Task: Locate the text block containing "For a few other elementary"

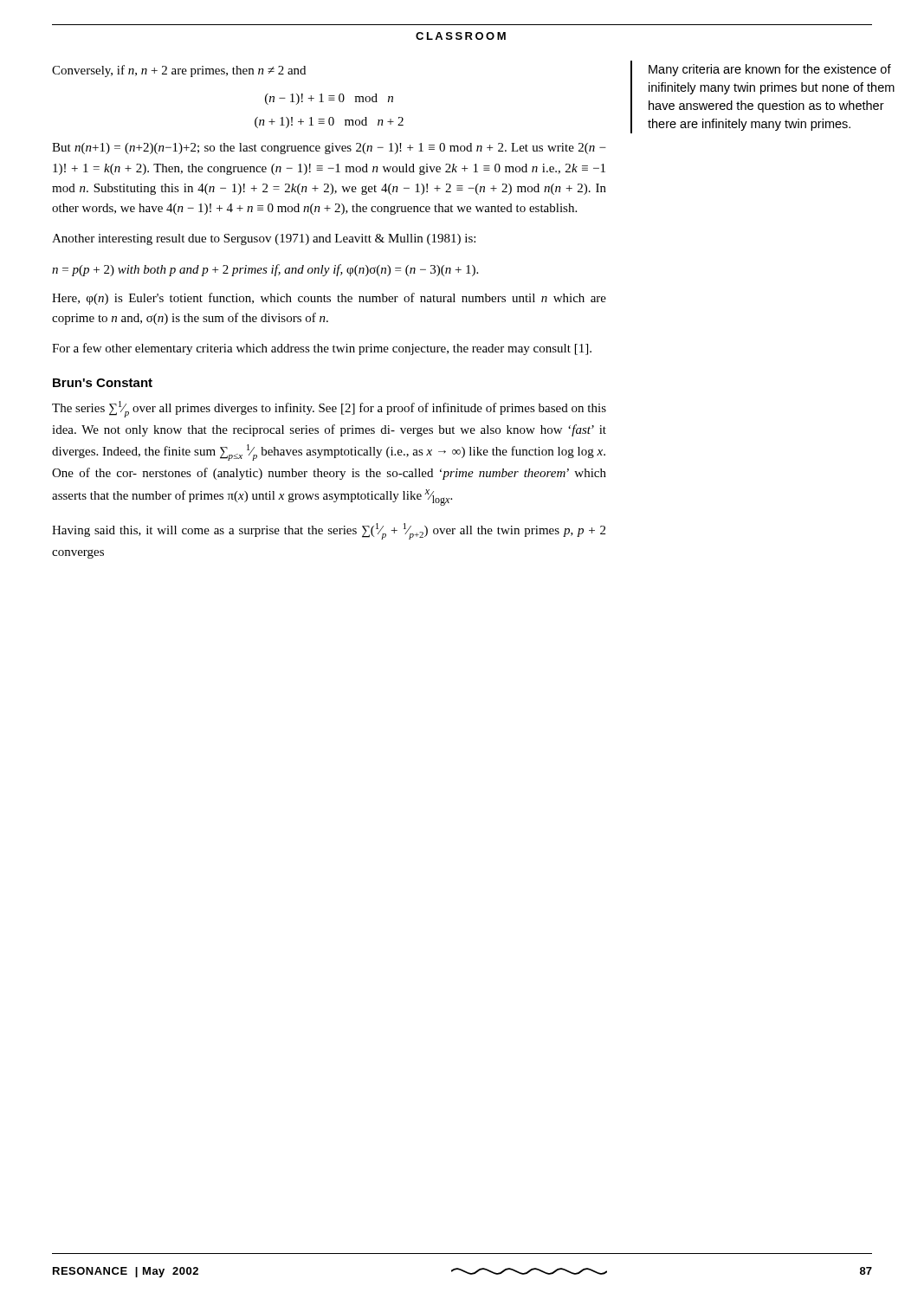Action: pos(322,348)
